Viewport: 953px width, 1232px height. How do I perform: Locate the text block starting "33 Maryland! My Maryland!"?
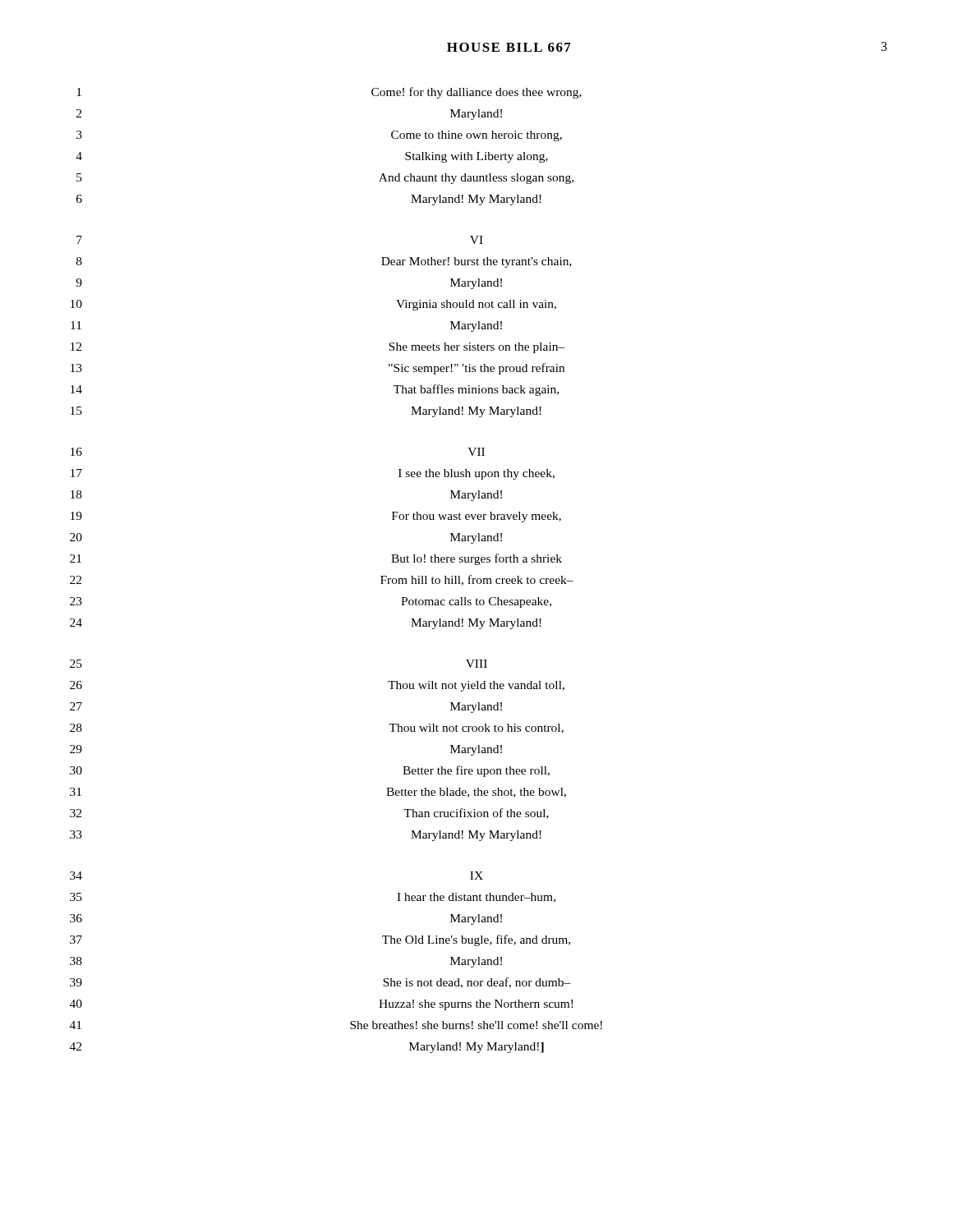point(476,834)
